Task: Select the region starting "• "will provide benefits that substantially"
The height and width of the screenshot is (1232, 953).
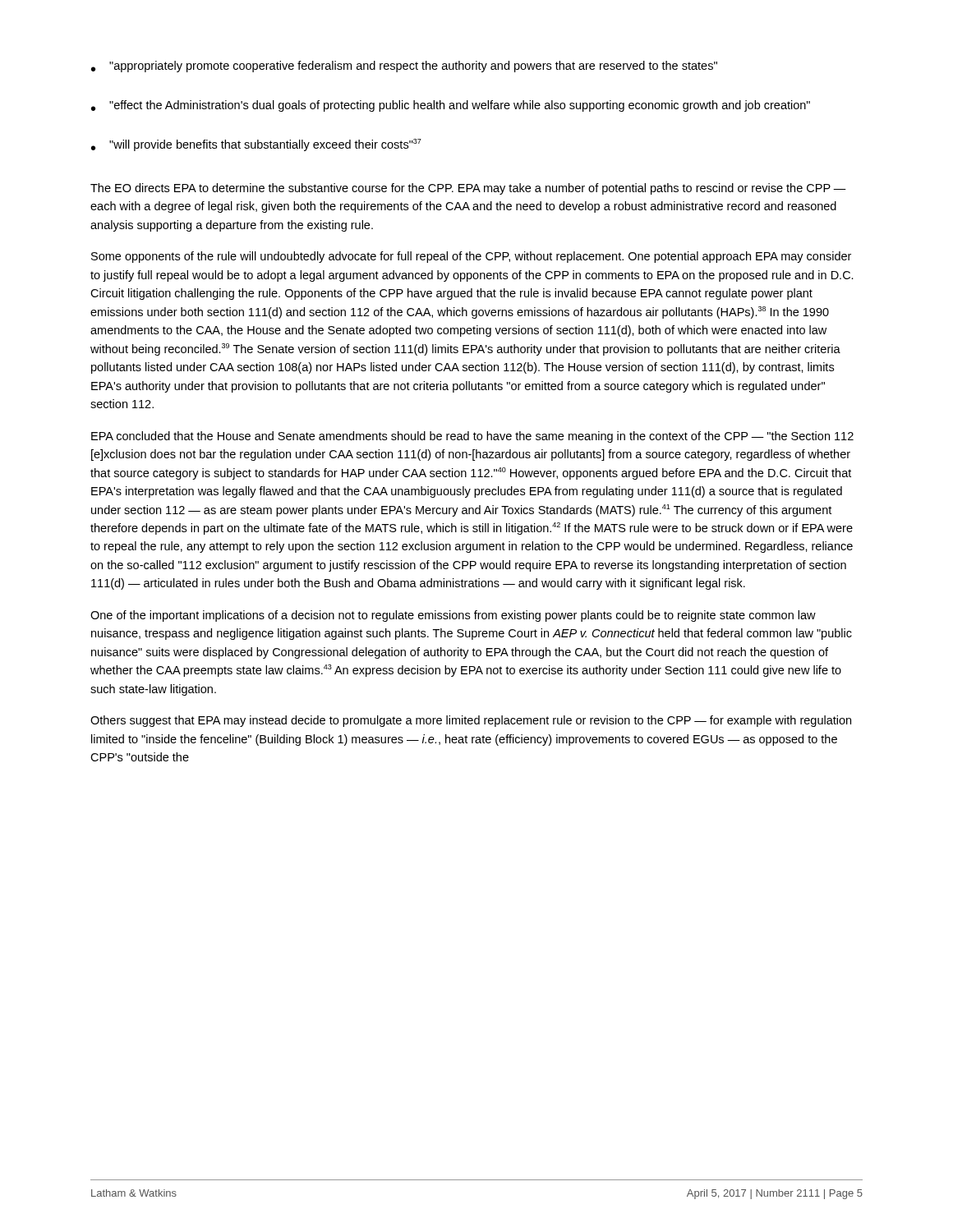Action: (256, 148)
